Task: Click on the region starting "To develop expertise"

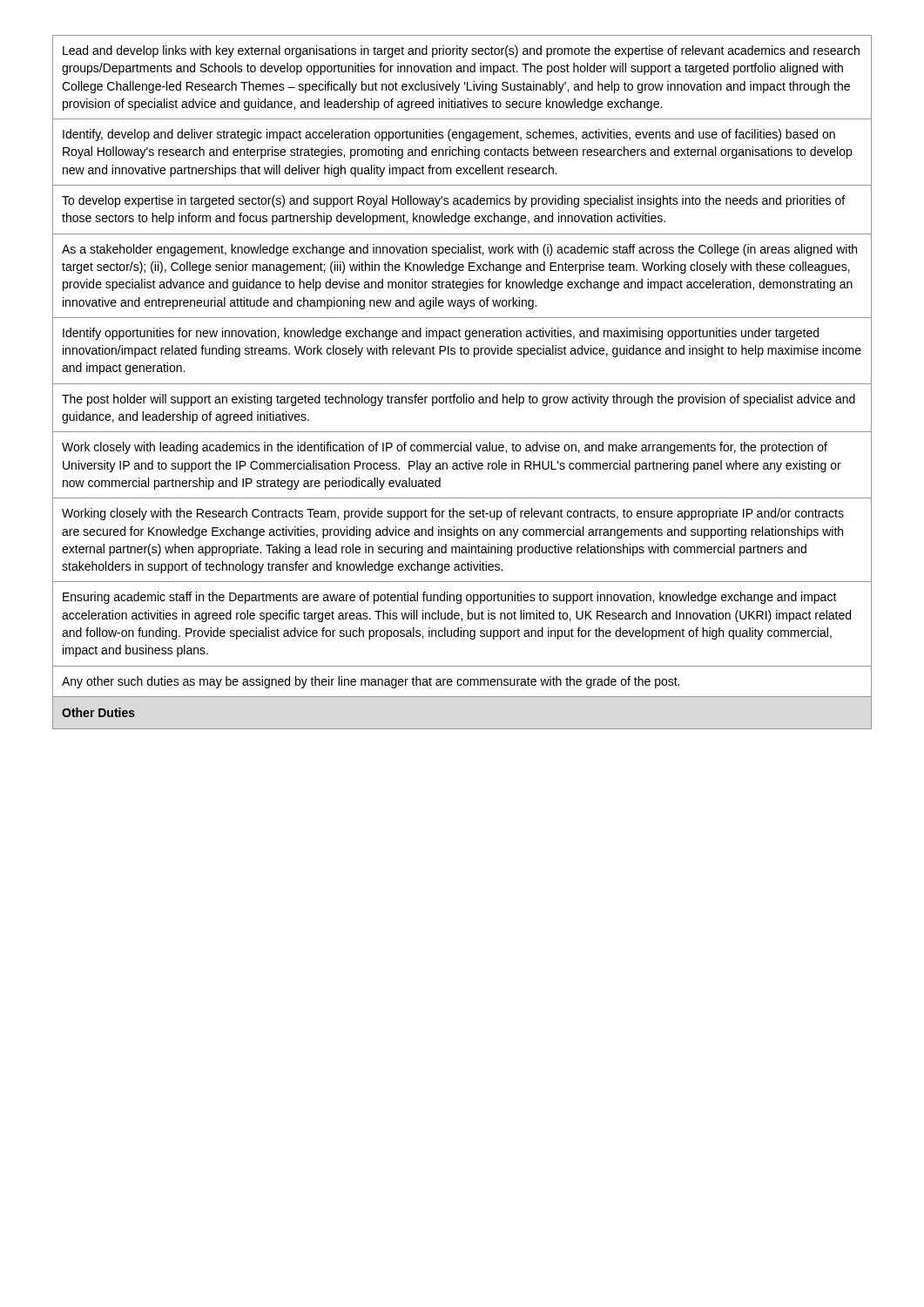Action: (x=453, y=209)
